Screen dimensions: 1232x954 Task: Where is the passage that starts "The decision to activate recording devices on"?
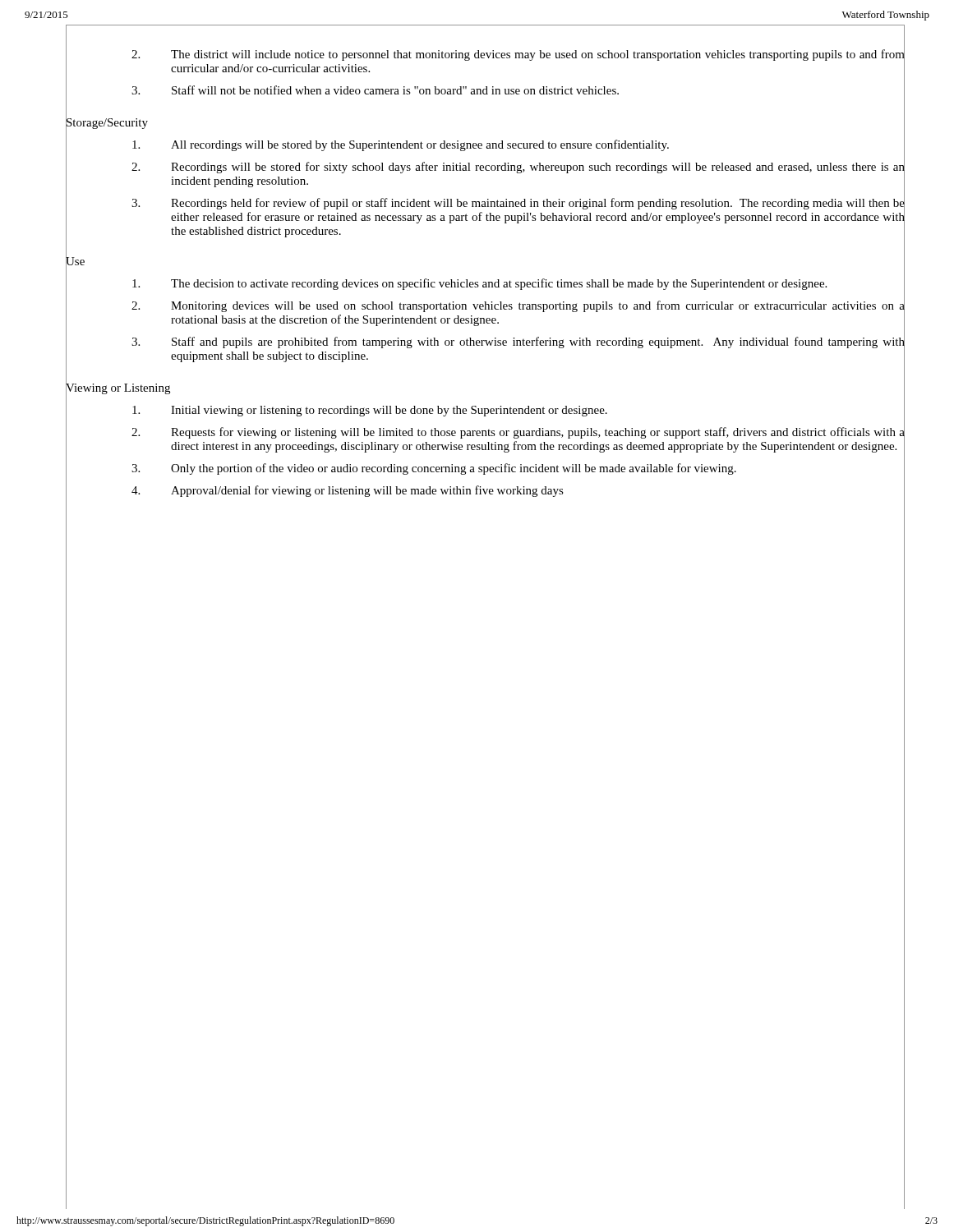518,284
